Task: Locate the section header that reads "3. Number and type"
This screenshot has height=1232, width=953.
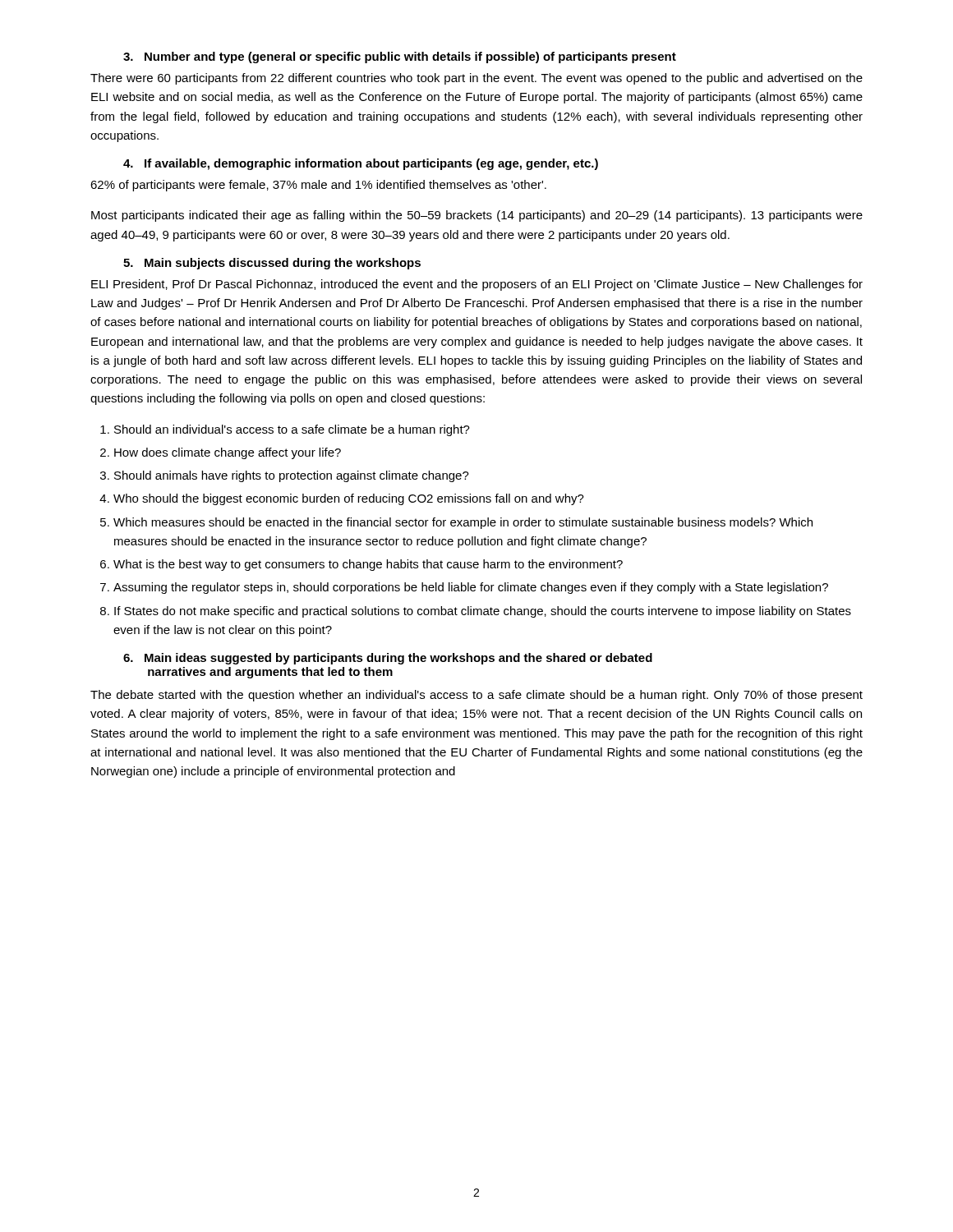Action: (x=400, y=56)
